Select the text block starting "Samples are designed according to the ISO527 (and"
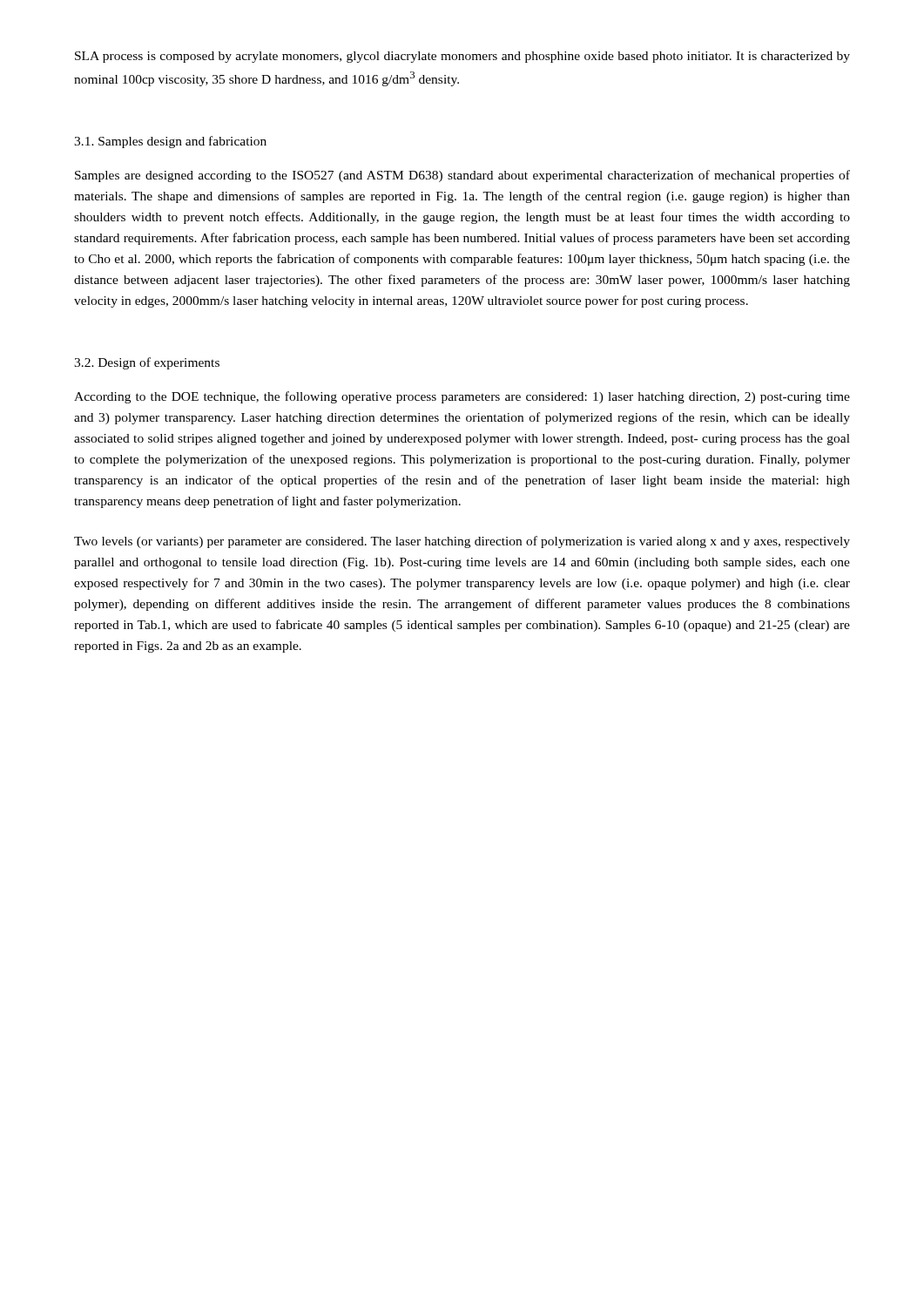The image size is (924, 1307). coord(462,237)
